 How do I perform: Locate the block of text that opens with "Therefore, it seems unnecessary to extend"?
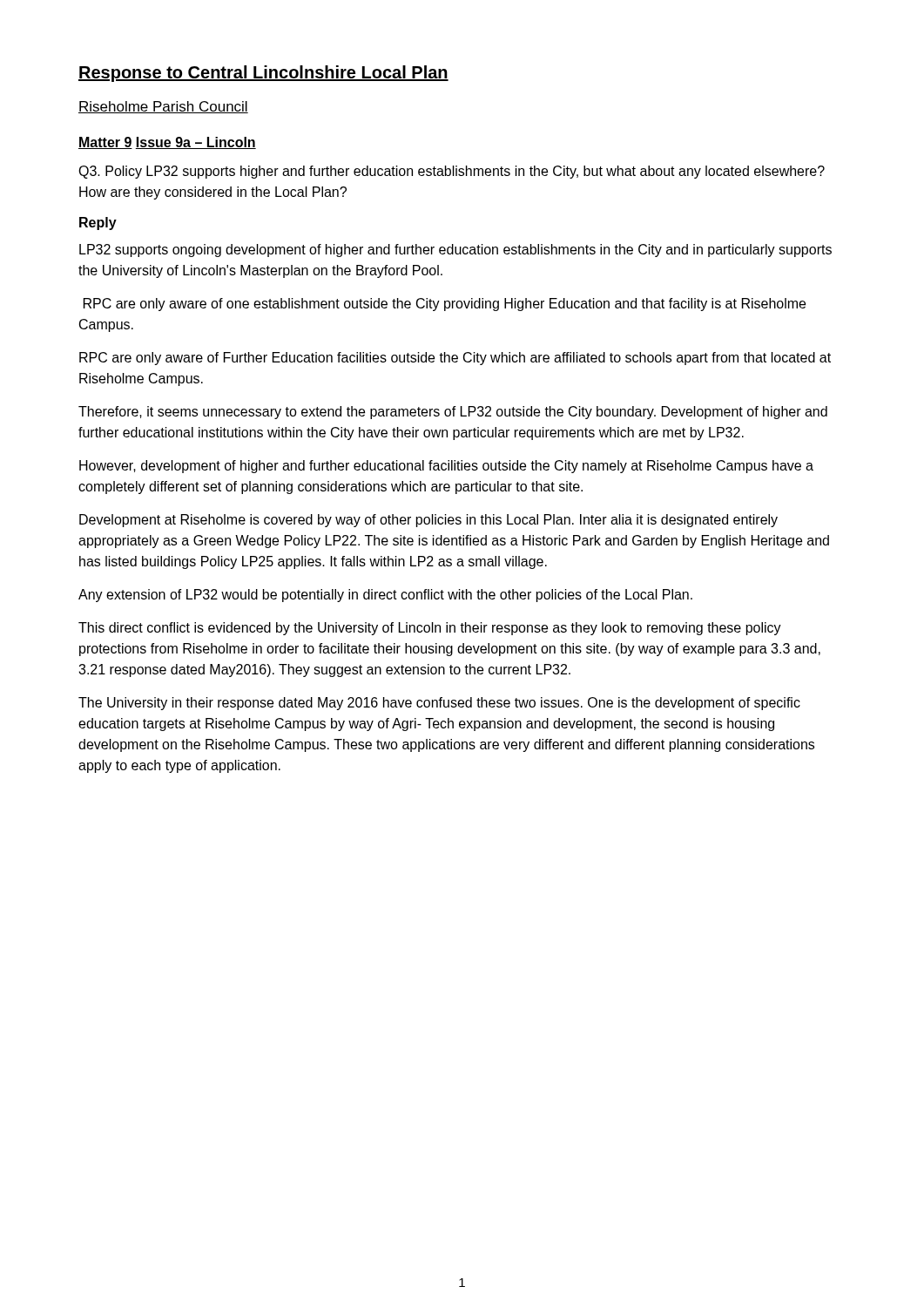point(453,422)
